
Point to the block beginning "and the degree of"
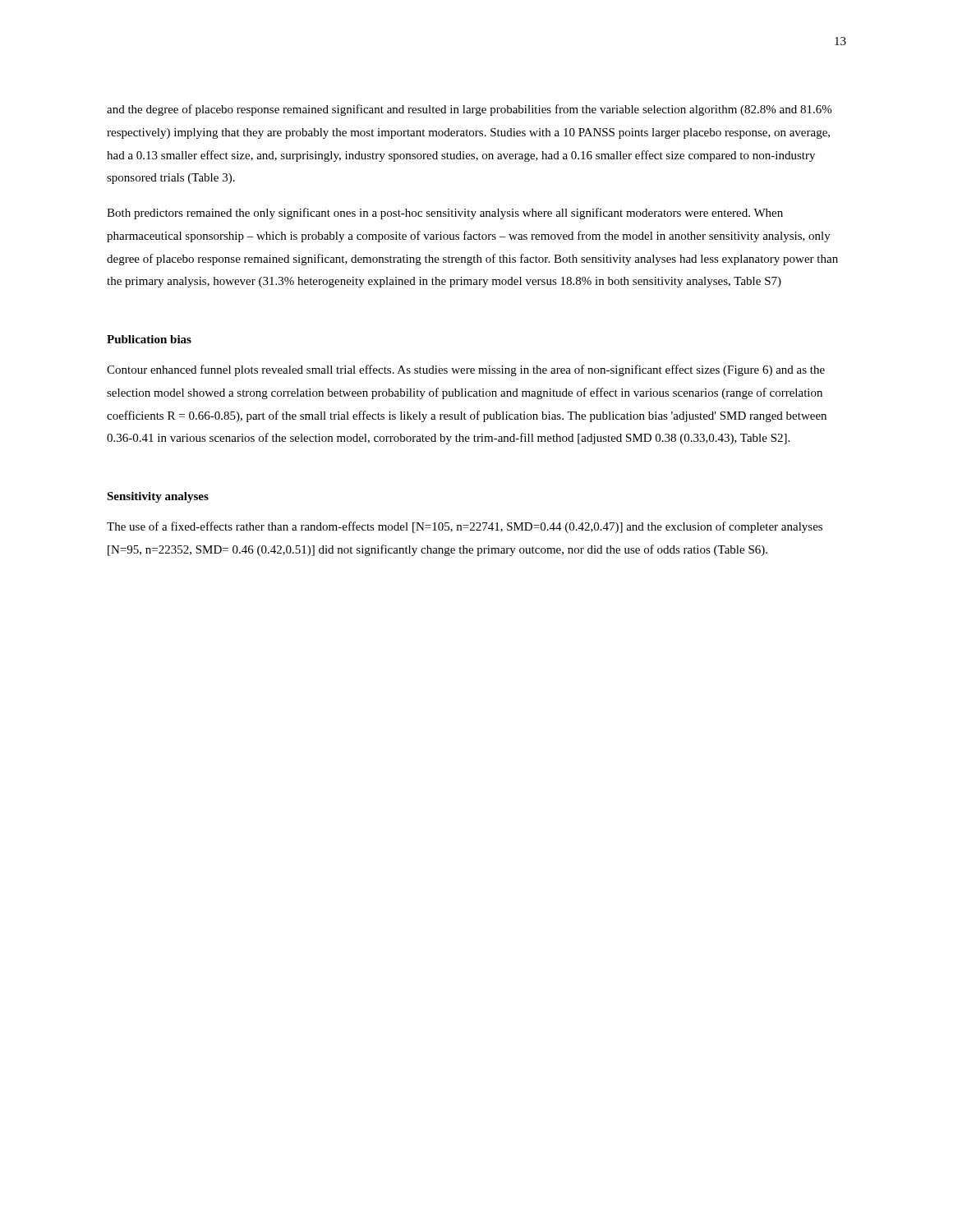476,144
